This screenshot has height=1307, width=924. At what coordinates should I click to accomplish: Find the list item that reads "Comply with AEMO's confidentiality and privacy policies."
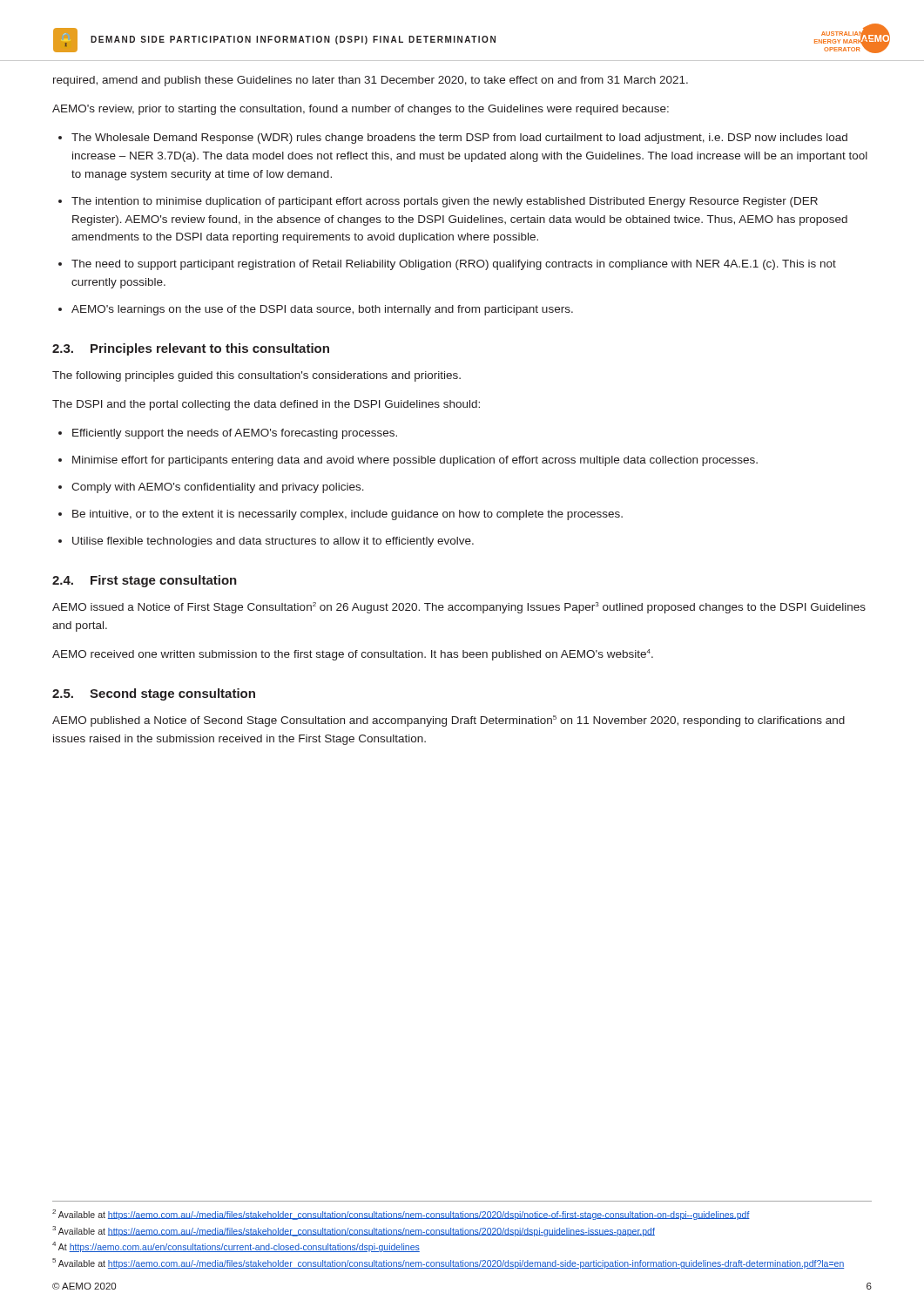pyautogui.click(x=218, y=487)
